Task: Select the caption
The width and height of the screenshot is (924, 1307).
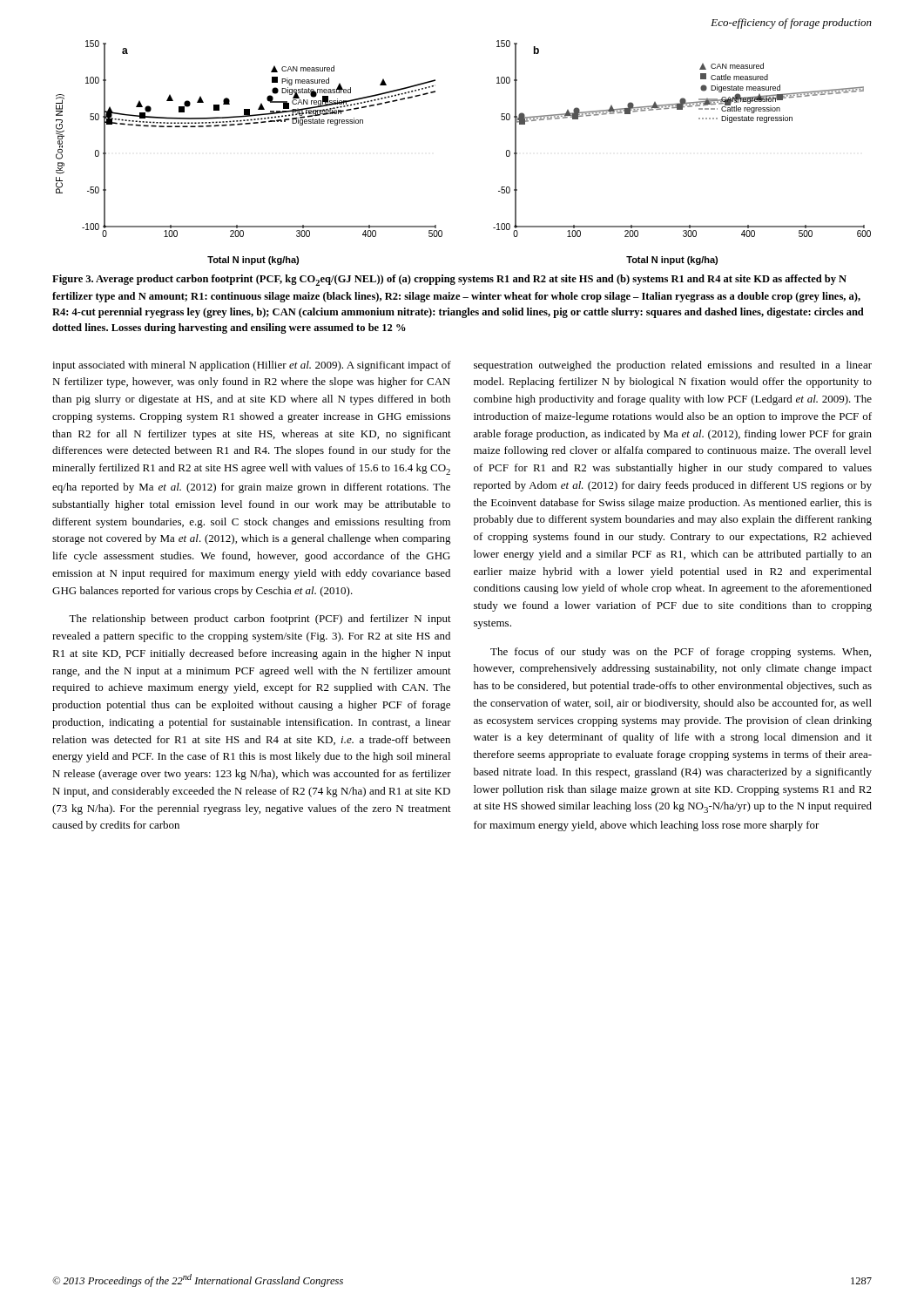Action: tap(458, 303)
